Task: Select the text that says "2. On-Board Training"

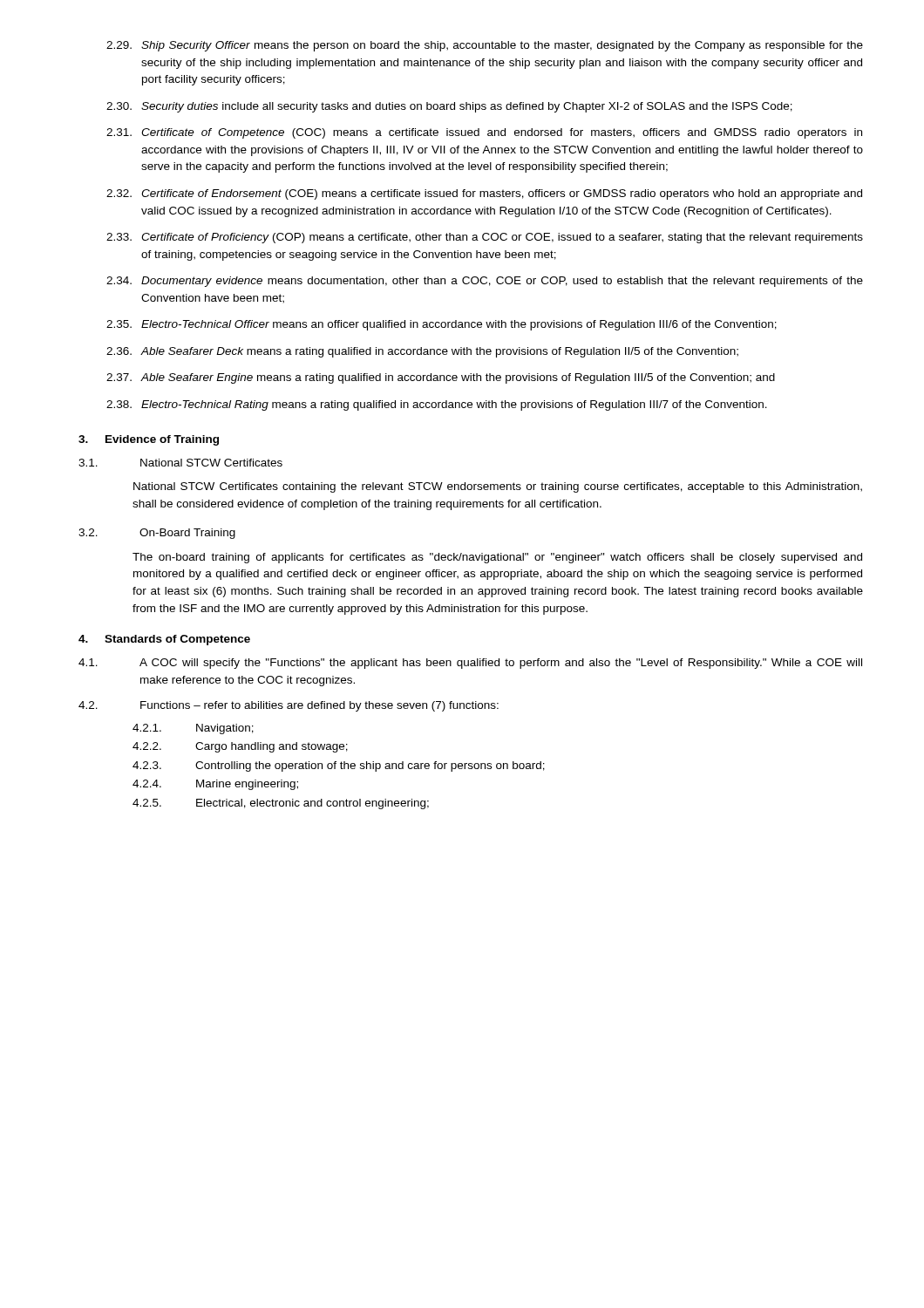Action: (x=157, y=534)
